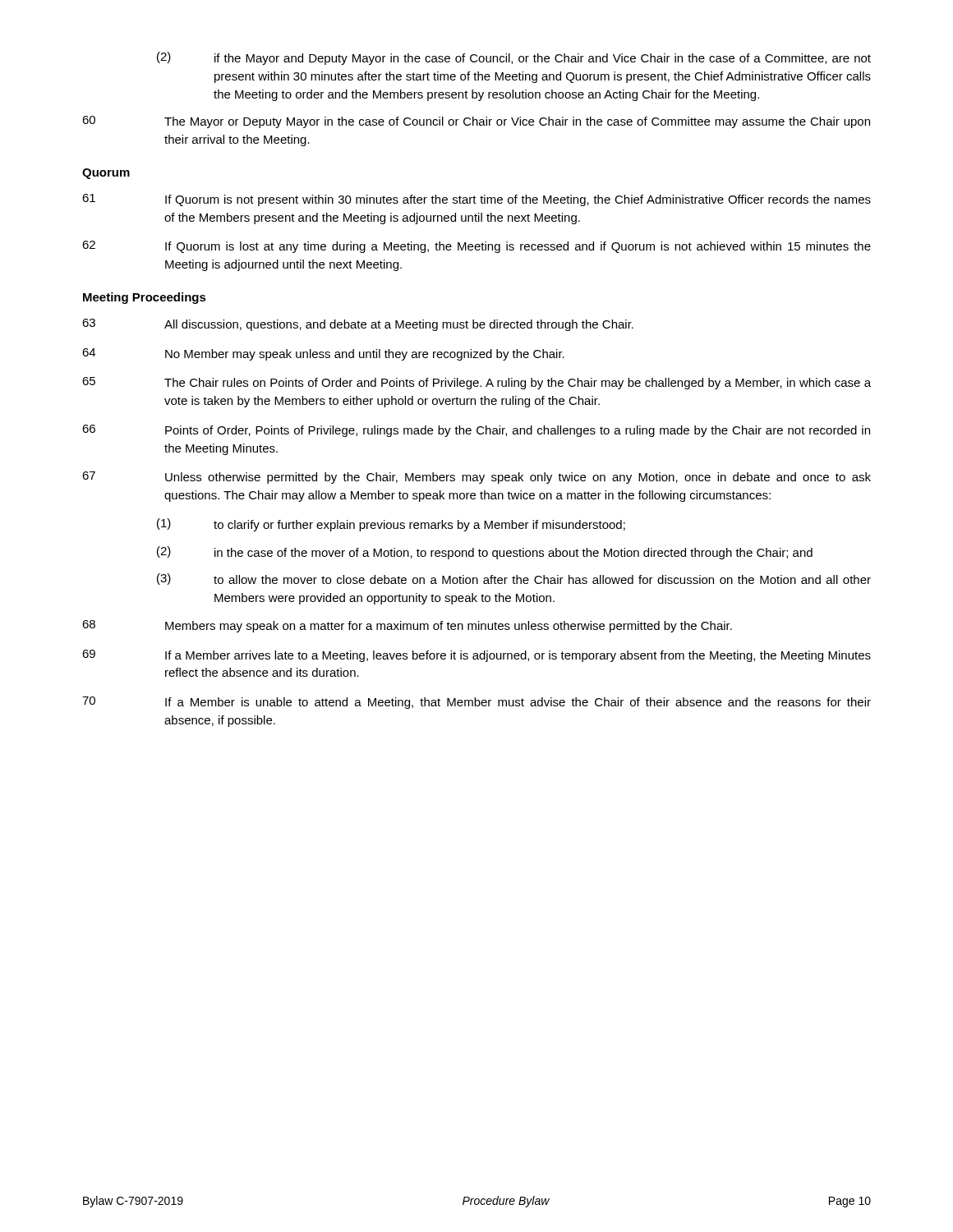Locate the block of text that opens with "(2) in the case"

pos(513,552)
